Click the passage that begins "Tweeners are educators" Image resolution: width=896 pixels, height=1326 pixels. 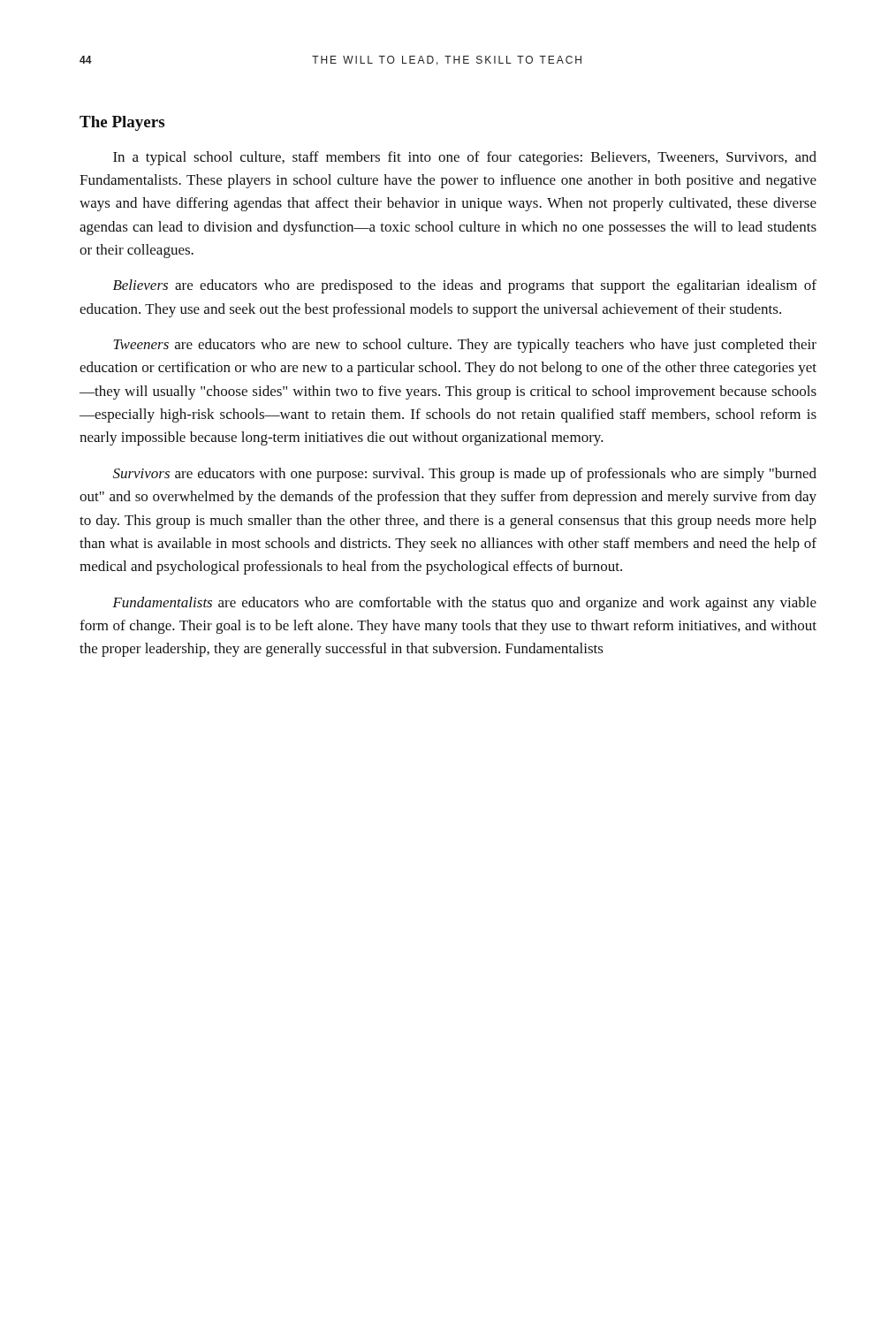448,391
